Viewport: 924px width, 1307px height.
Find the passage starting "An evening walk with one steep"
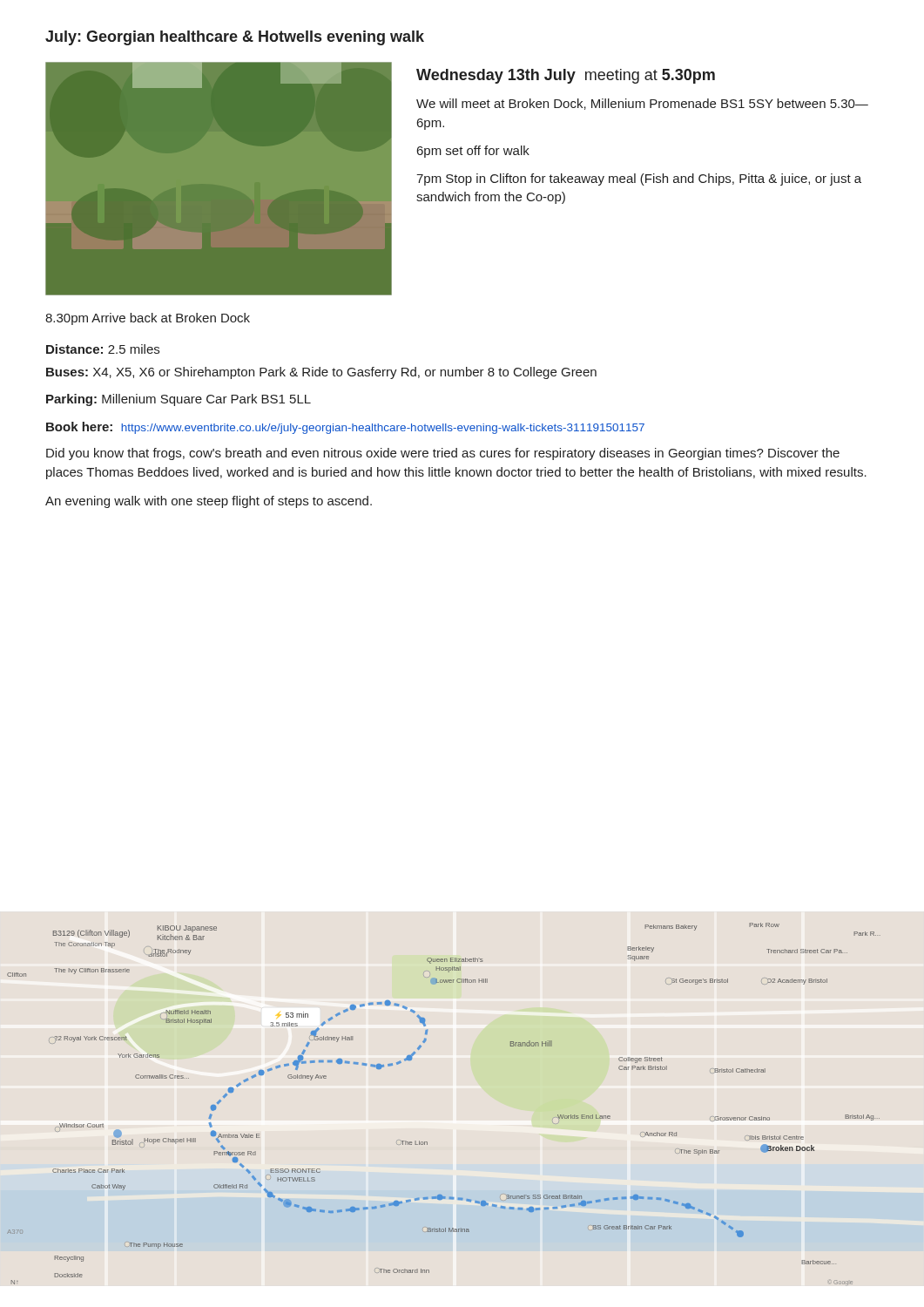pyautogui.click(x=209, y=500)
